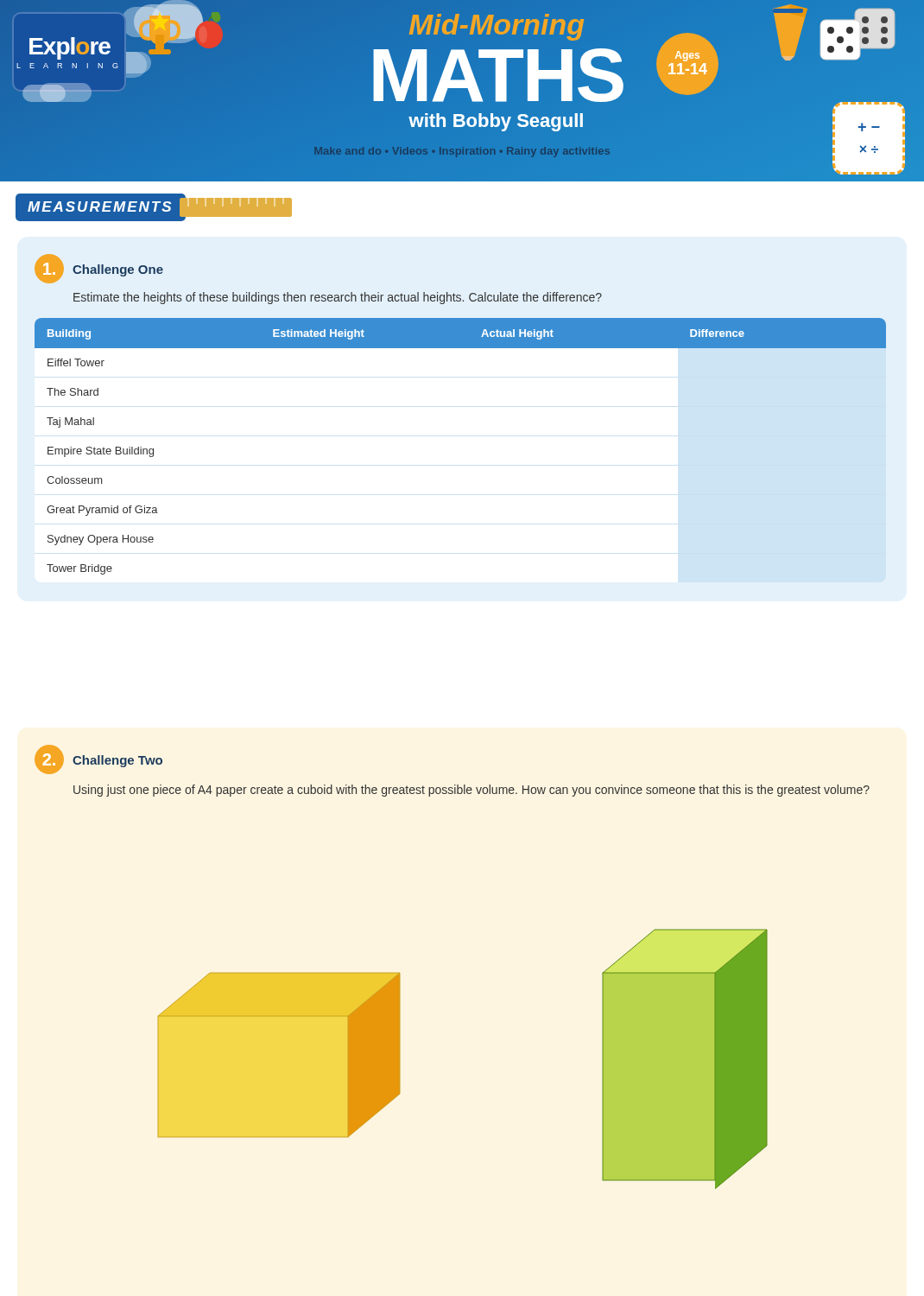Point to the element starting "Using just one piece"
924x1296 pixels.
pyautogui.click(x=471, y=790)
